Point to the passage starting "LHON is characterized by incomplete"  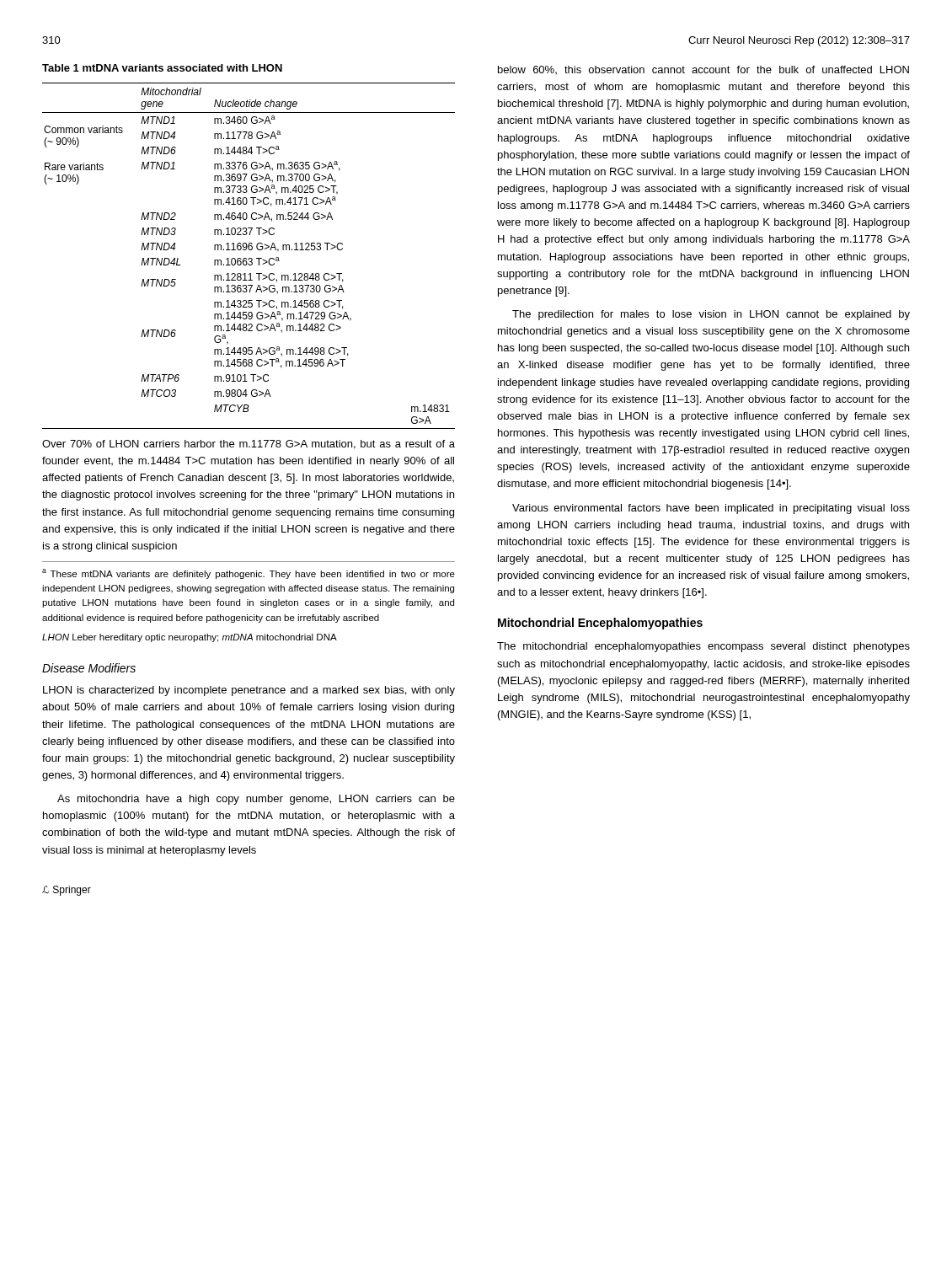click(x=249, y=733)
